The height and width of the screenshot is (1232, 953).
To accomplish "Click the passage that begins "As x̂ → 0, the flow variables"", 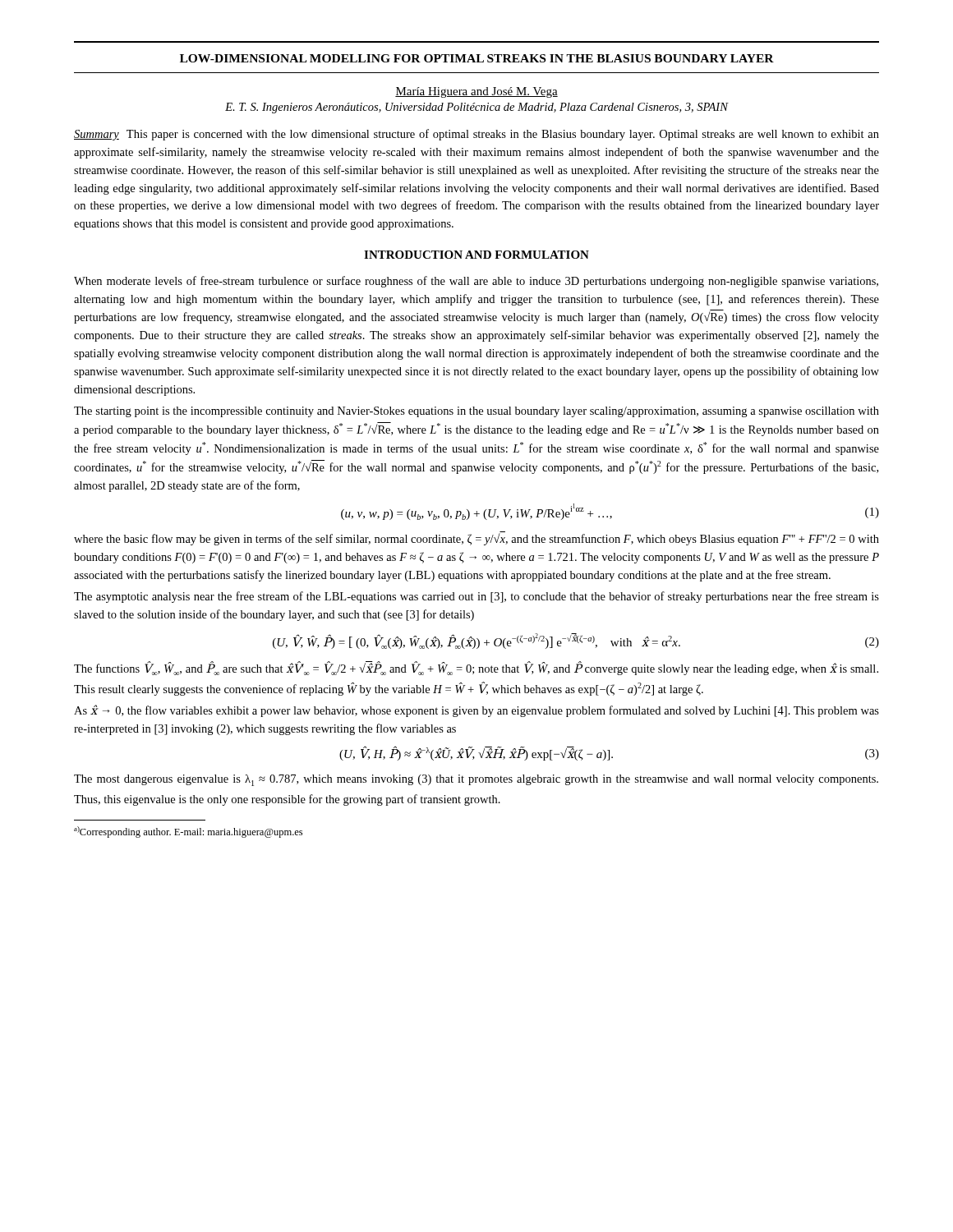I will [476, 720].
